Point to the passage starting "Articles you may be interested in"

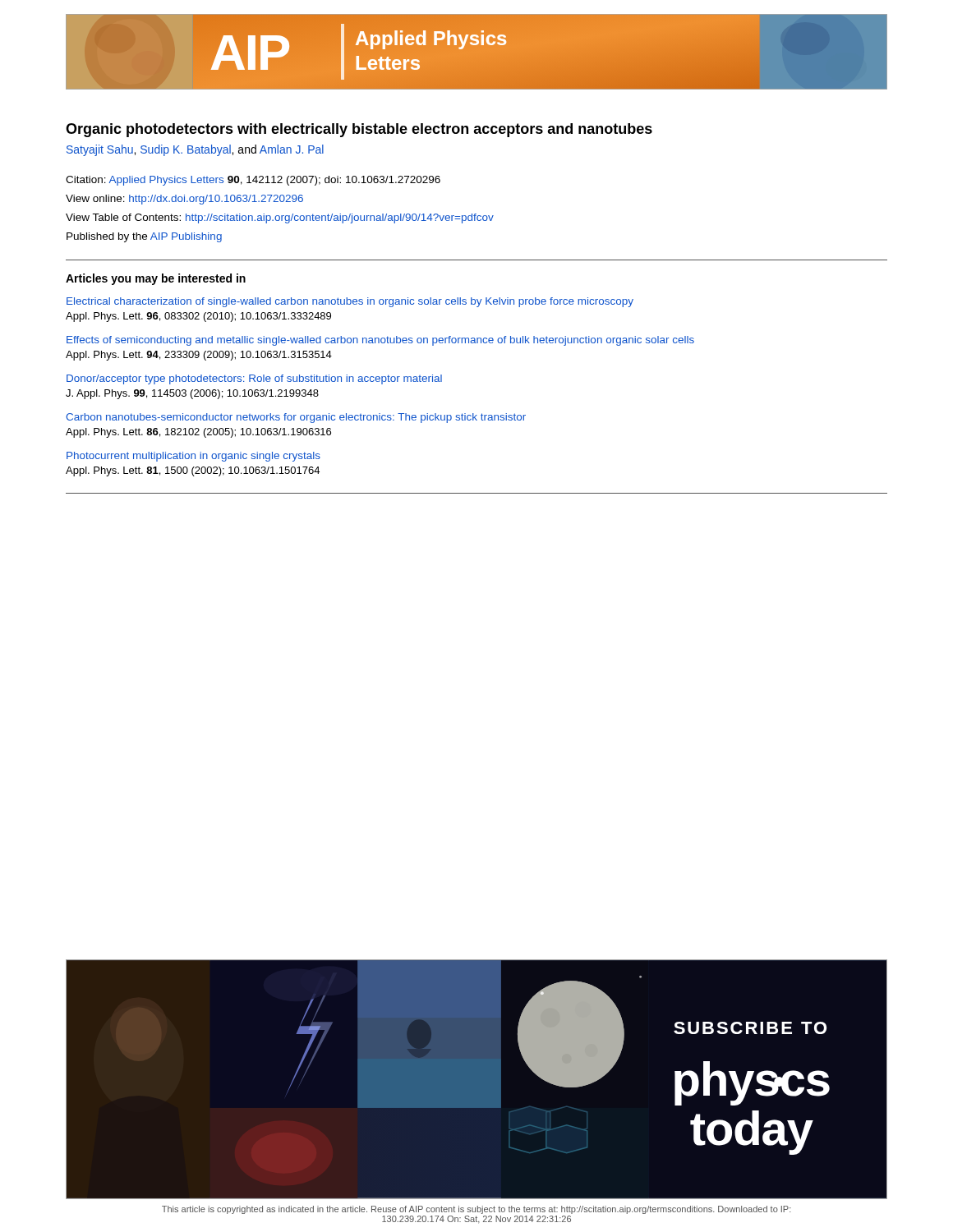click(156, 278)
